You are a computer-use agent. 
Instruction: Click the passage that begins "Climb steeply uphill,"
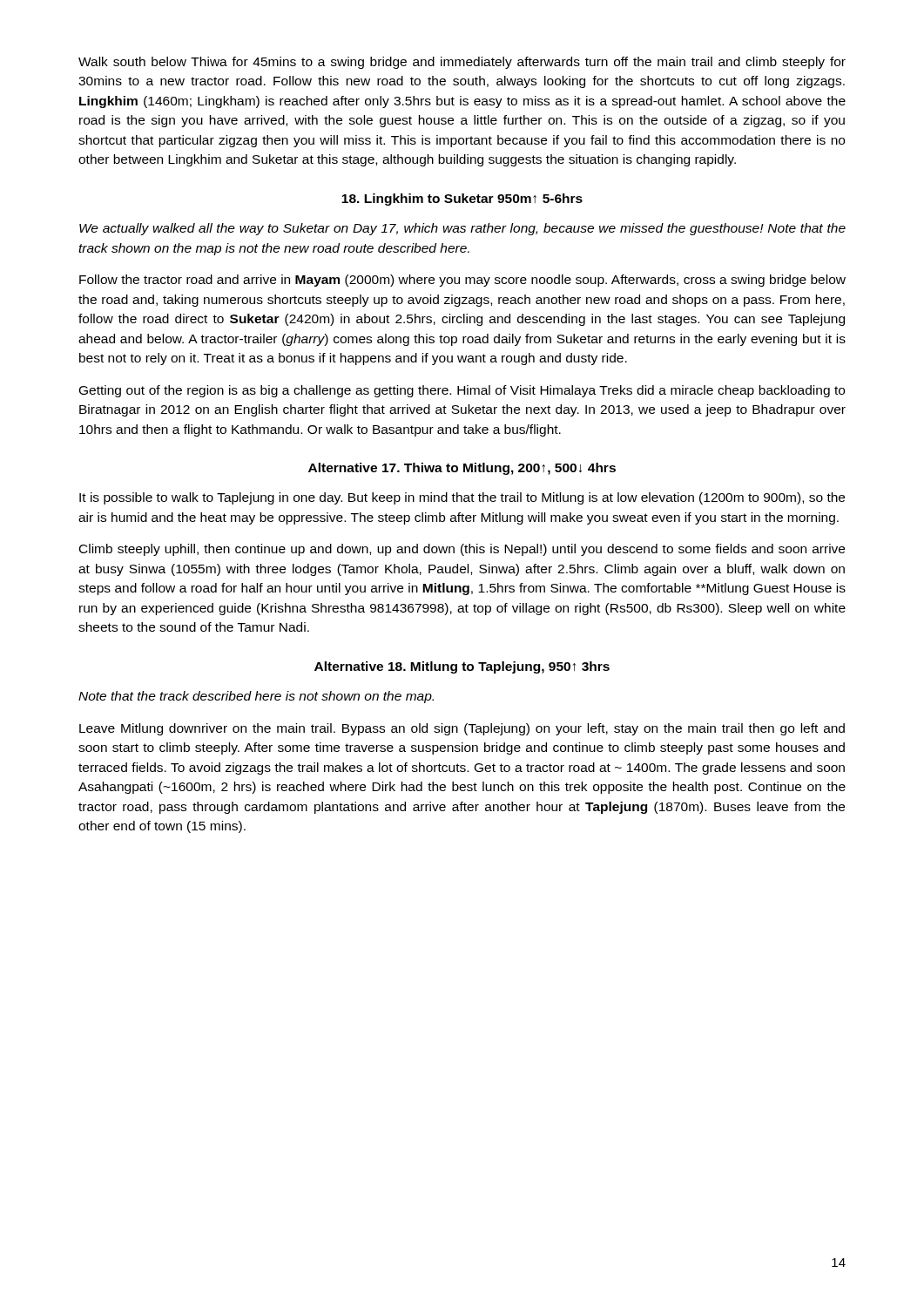(x=462, y=588)
